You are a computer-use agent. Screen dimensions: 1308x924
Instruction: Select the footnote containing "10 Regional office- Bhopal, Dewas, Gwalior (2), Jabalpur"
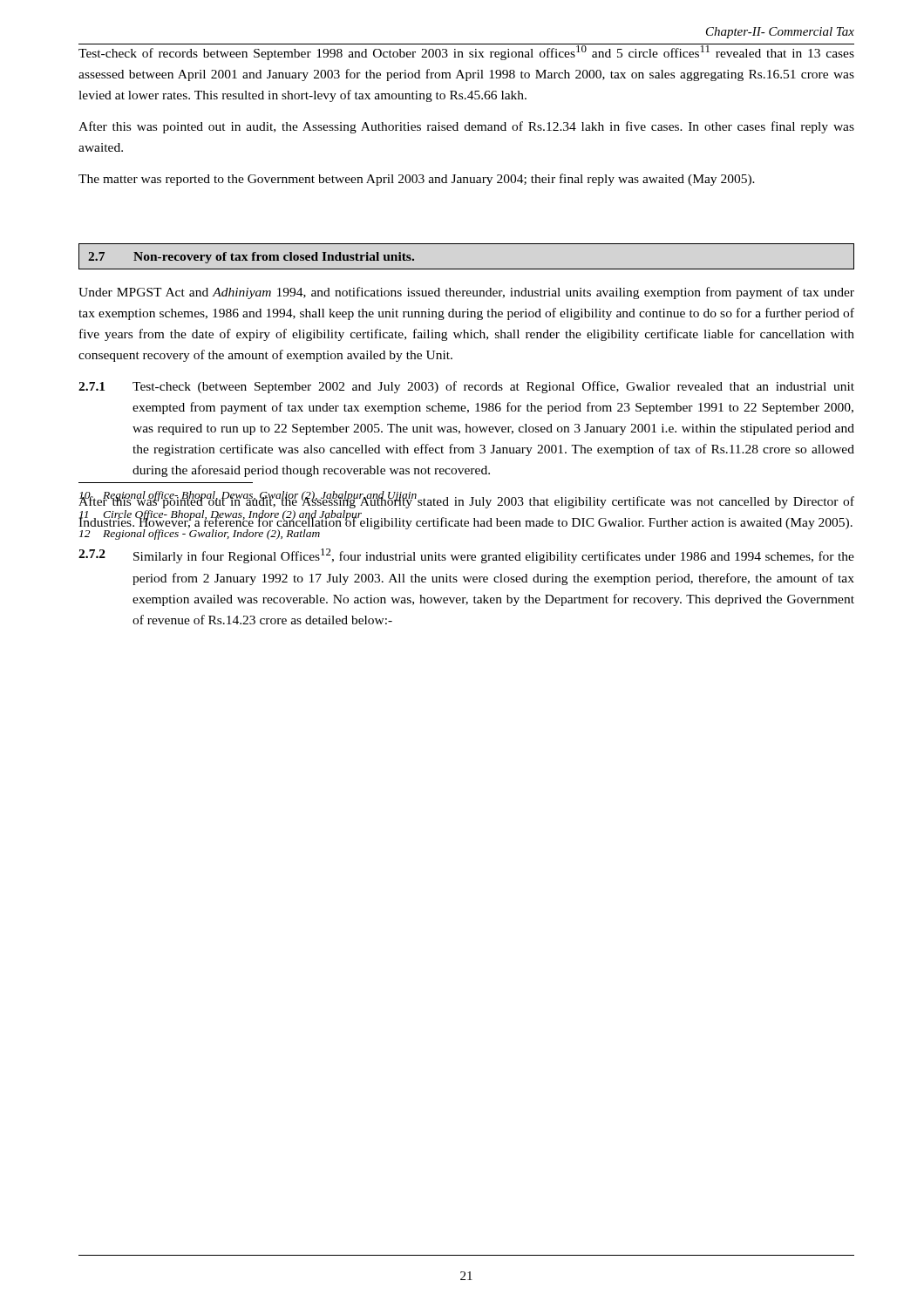pyautogui.click(x=248, y=495)
